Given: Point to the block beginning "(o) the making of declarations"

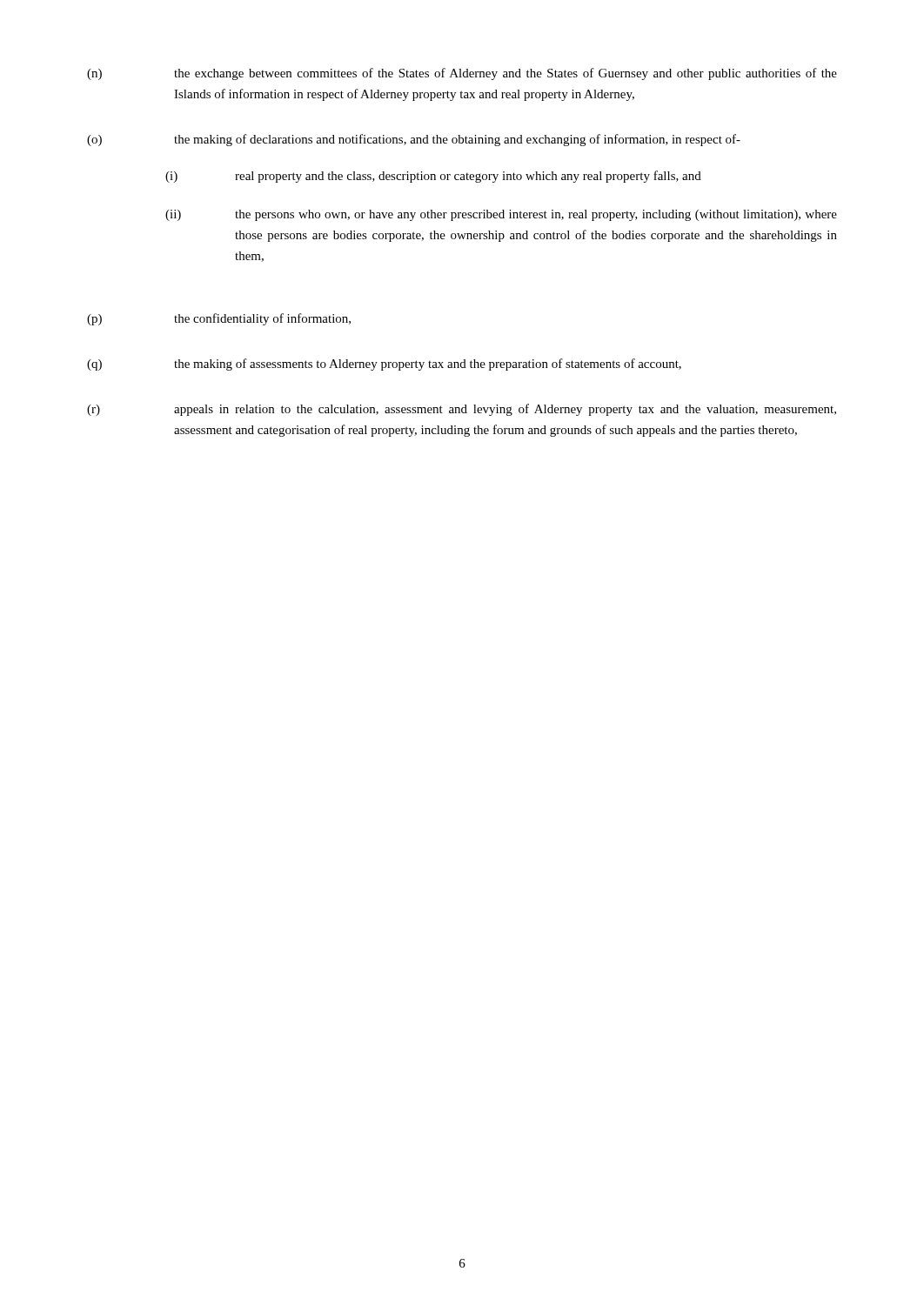Looking at the screenshot, I should tap(462, 206).
